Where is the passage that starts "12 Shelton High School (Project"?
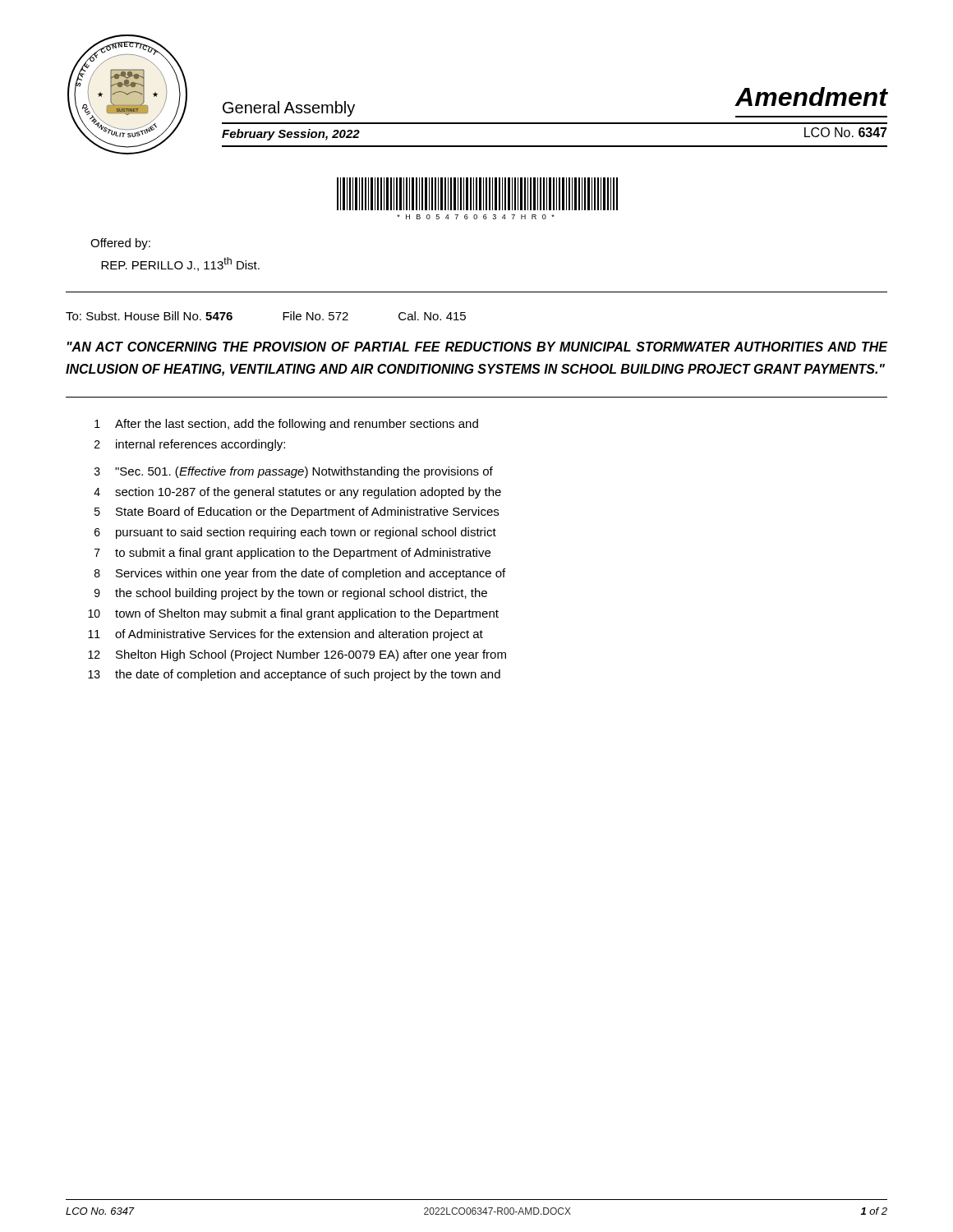 (x=476, y=655)
